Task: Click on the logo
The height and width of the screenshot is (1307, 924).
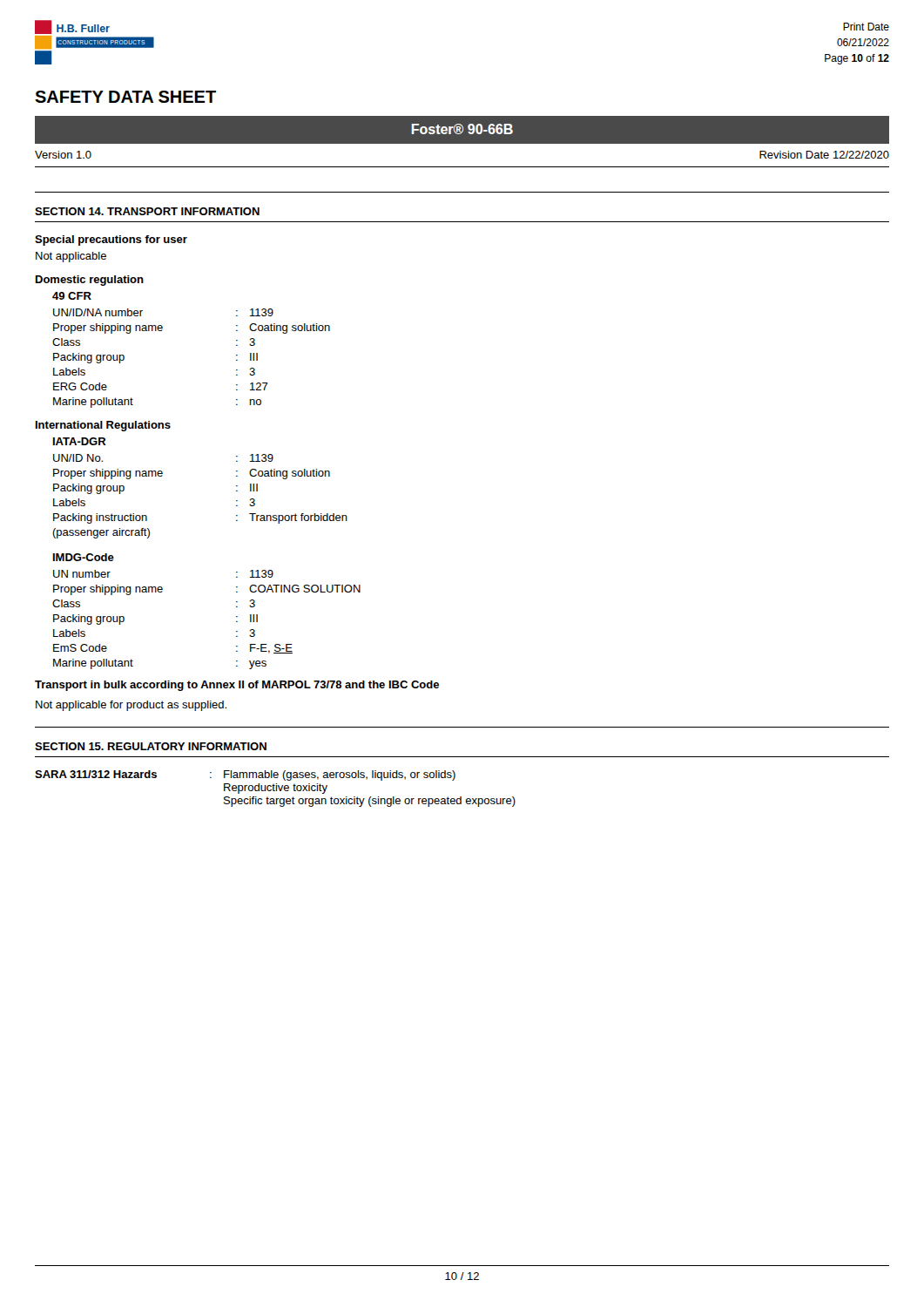Action: tap(96, 44)
